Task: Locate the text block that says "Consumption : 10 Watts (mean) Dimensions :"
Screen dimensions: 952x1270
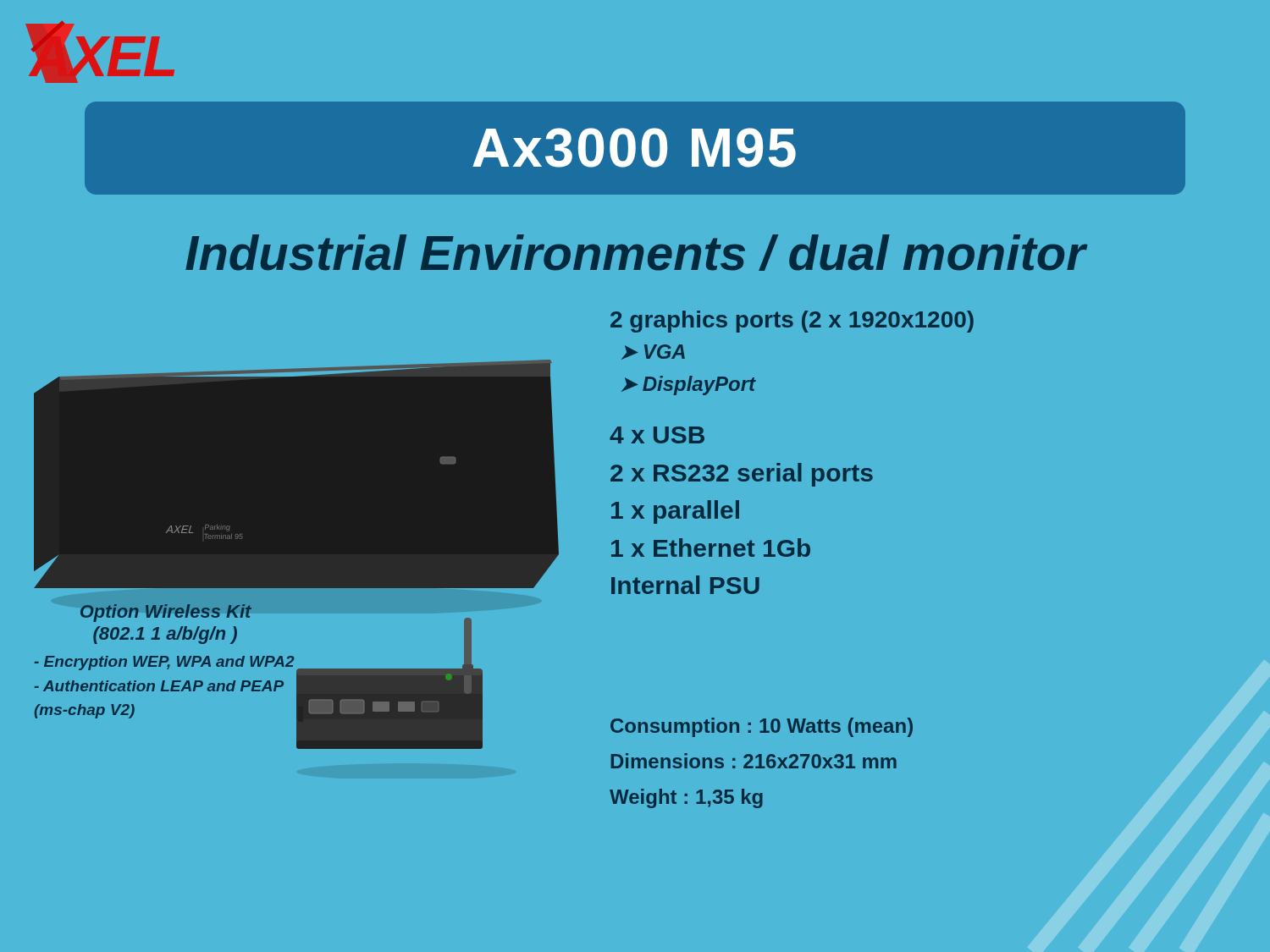Action: click(x=897, y=762)
